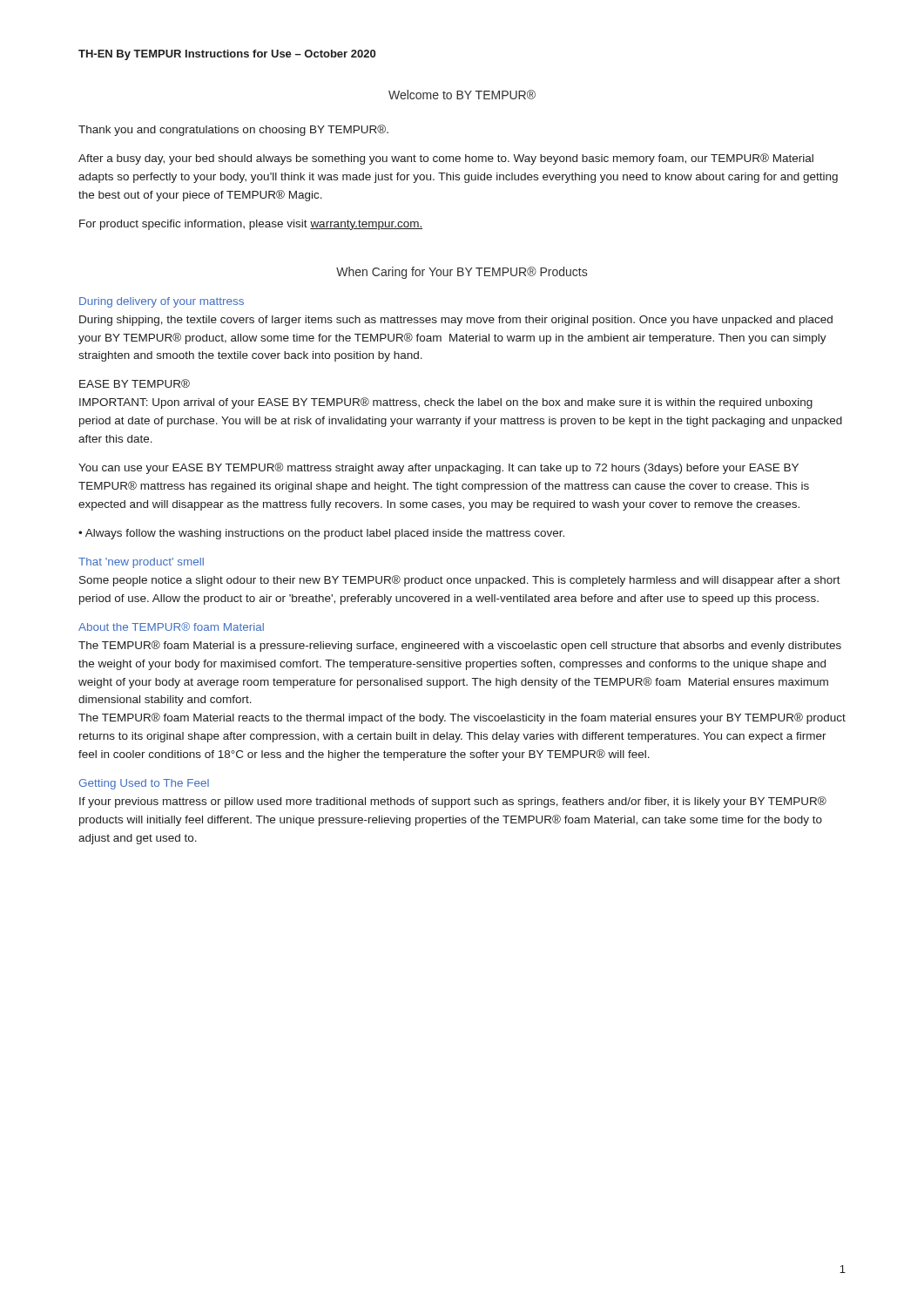Viewport: 924px width, 1307px height.
Task: Select the title that reads "Welcome to BY TEMPUR®"
Action: tap(462, 95)
